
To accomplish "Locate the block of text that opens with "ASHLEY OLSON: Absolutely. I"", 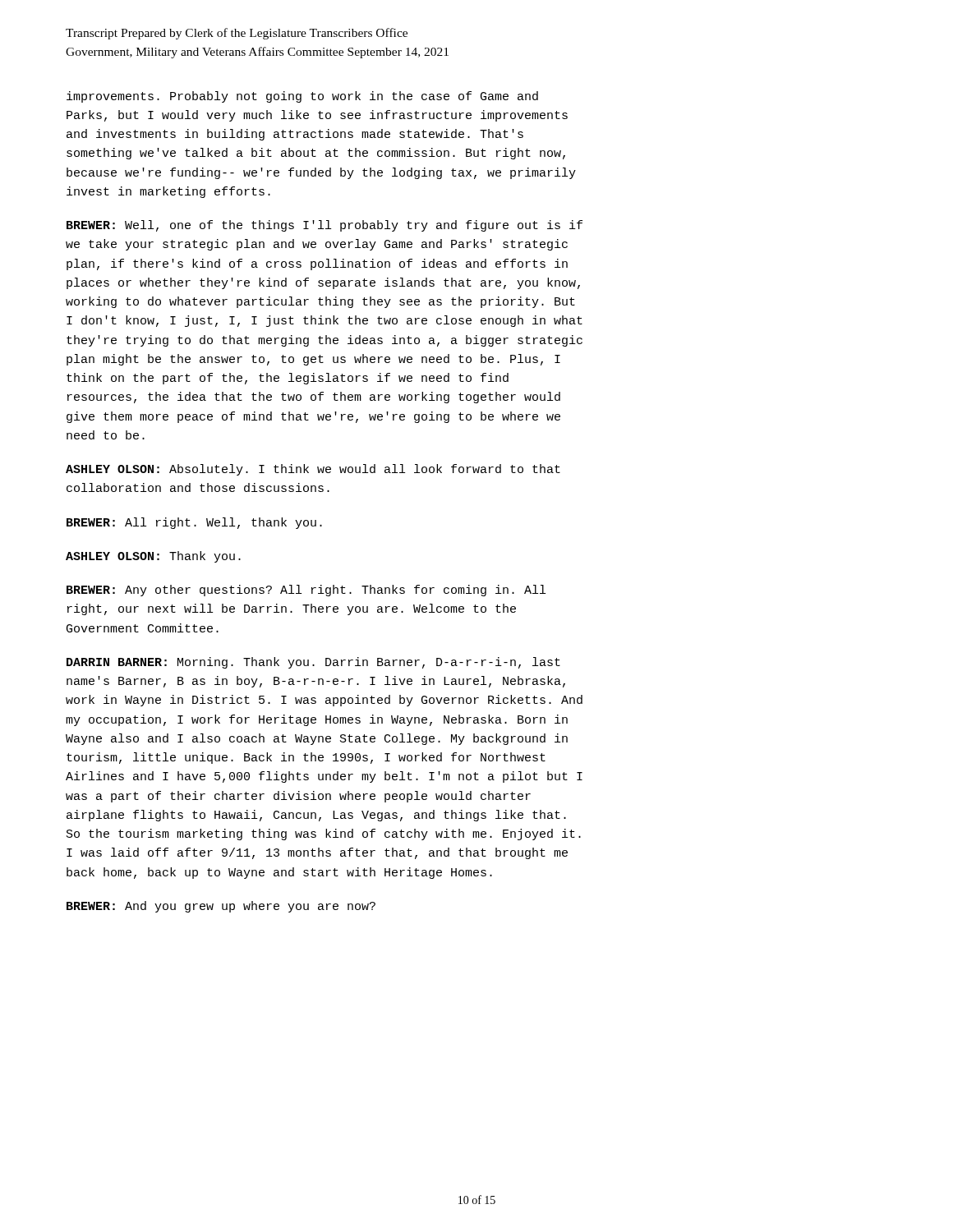I will tap(313, 480).
